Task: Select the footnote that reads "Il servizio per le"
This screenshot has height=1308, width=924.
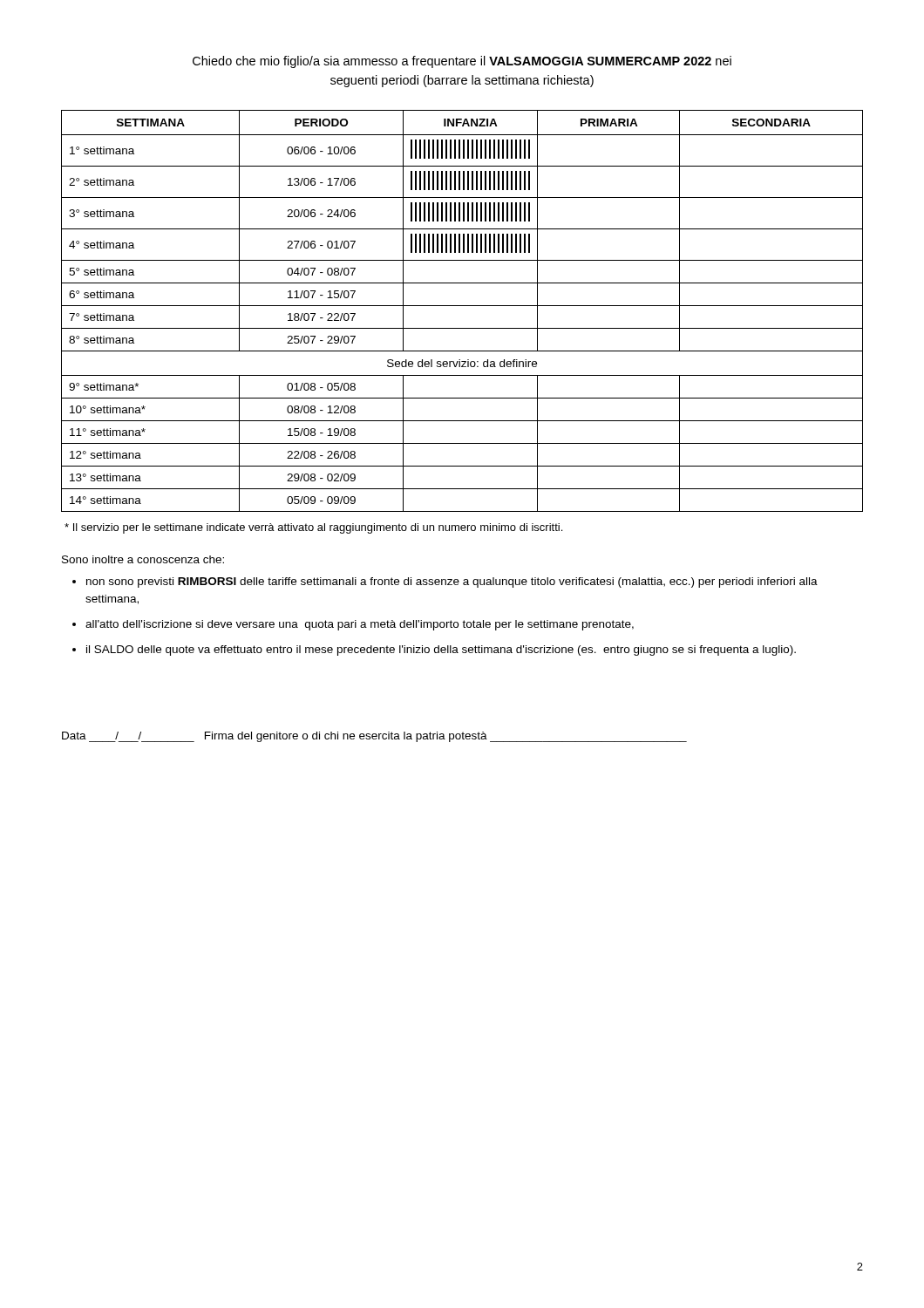Action: tap(314, 527)
